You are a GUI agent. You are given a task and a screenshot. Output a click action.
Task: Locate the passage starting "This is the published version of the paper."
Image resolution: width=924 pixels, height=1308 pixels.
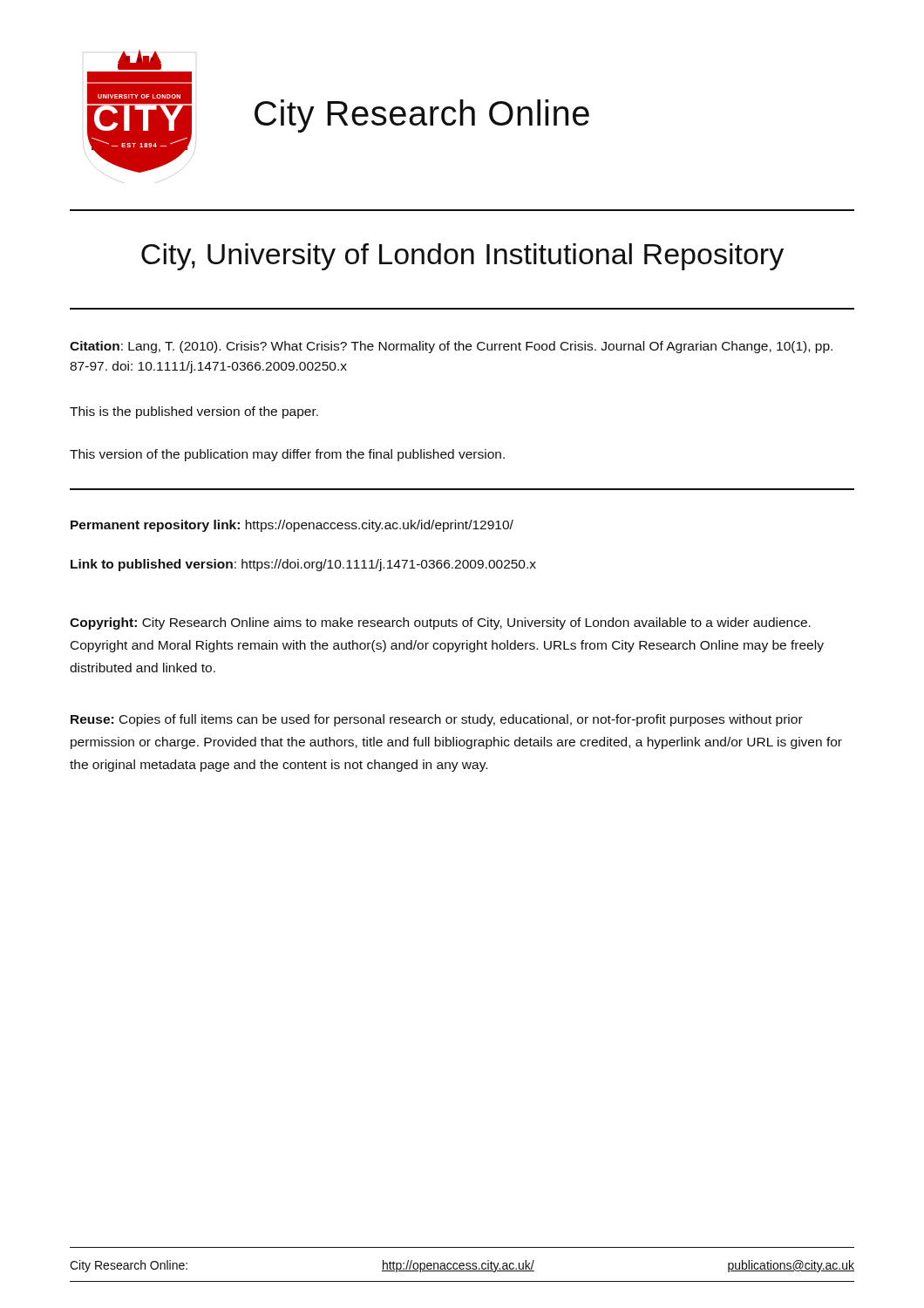tap(194, 412)
